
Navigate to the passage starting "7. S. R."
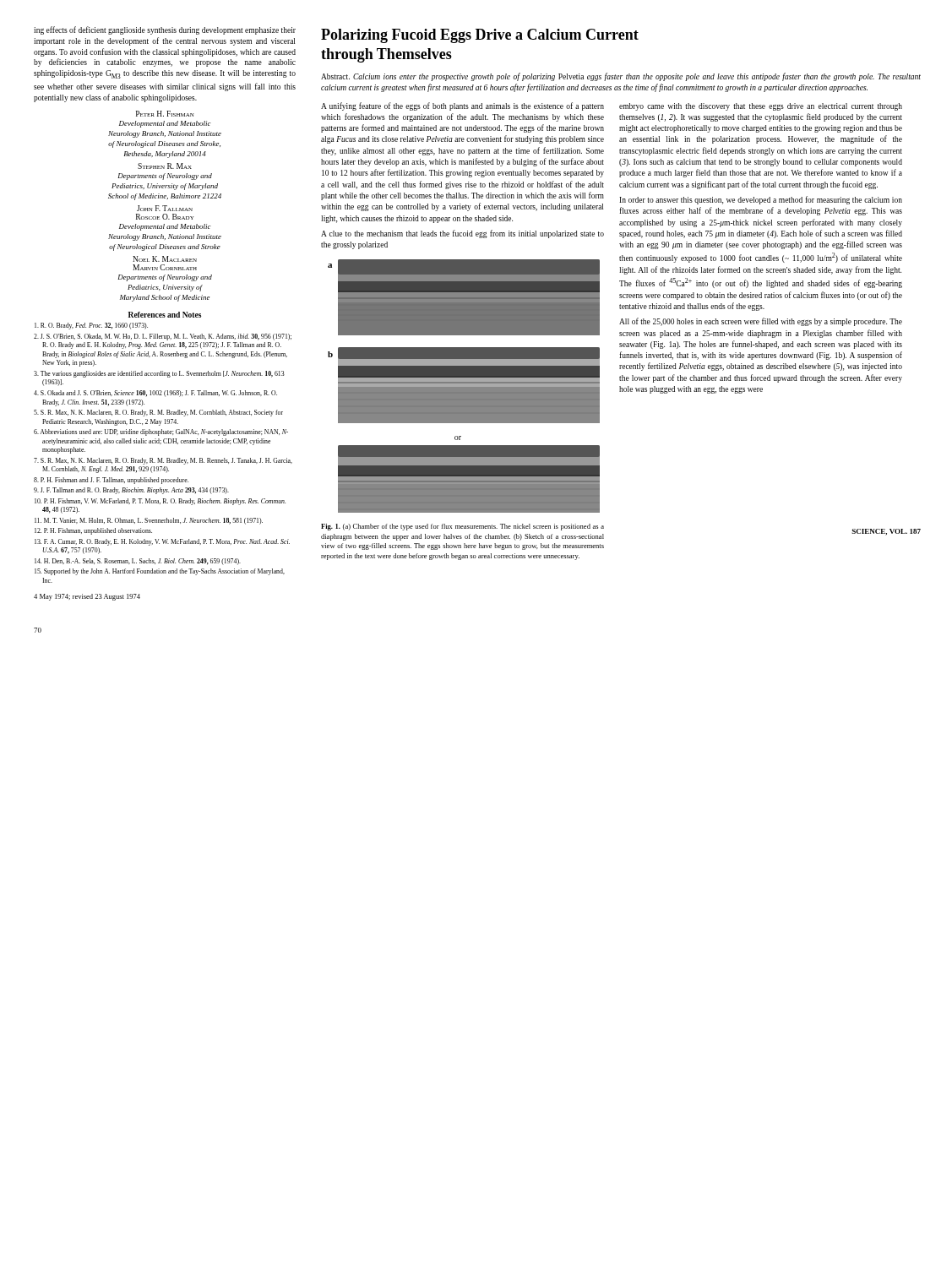tap(165, 465)
